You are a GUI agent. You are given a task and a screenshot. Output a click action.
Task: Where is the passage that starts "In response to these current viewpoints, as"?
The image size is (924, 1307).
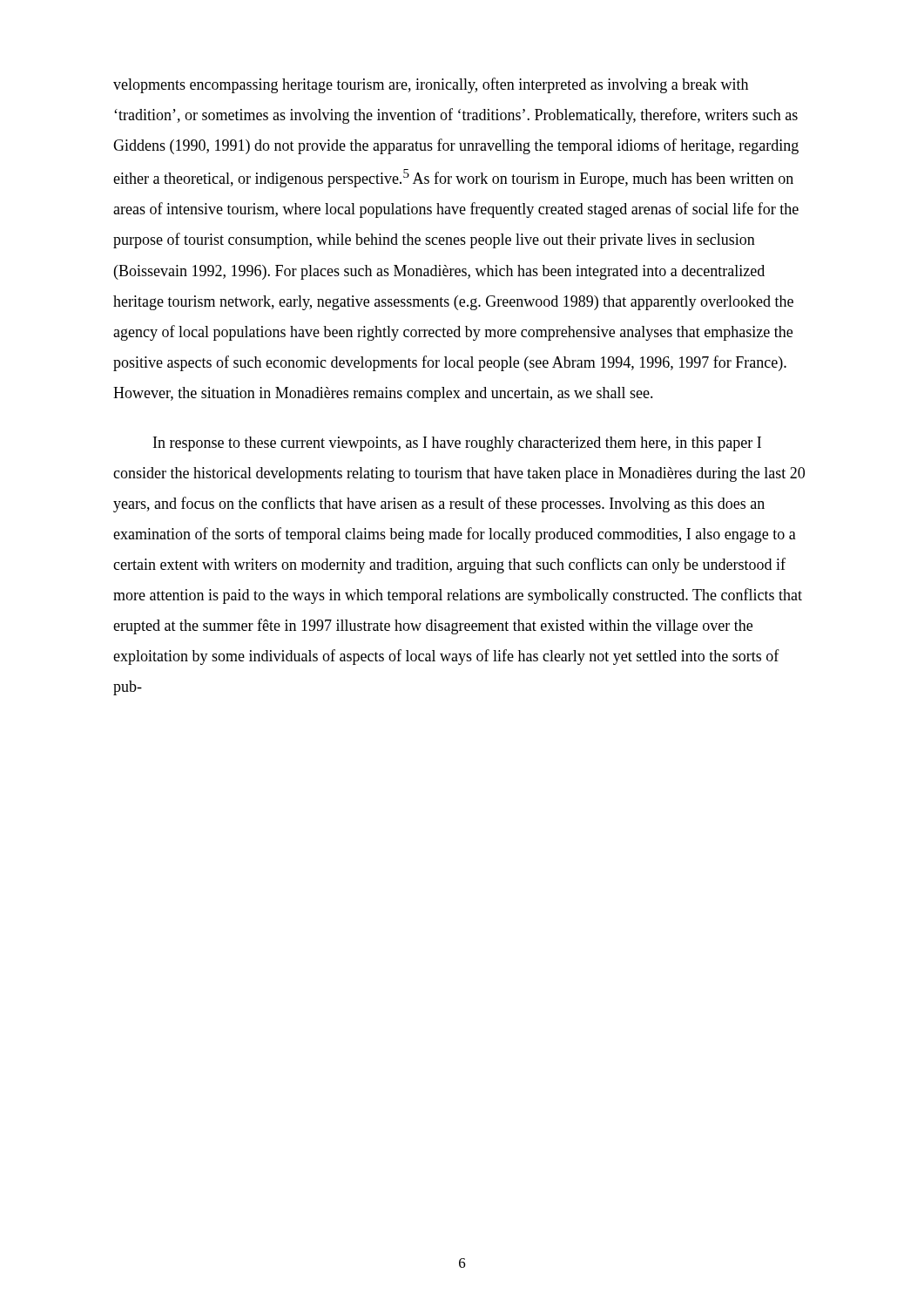pyautogui.click(x=459, y=565)
